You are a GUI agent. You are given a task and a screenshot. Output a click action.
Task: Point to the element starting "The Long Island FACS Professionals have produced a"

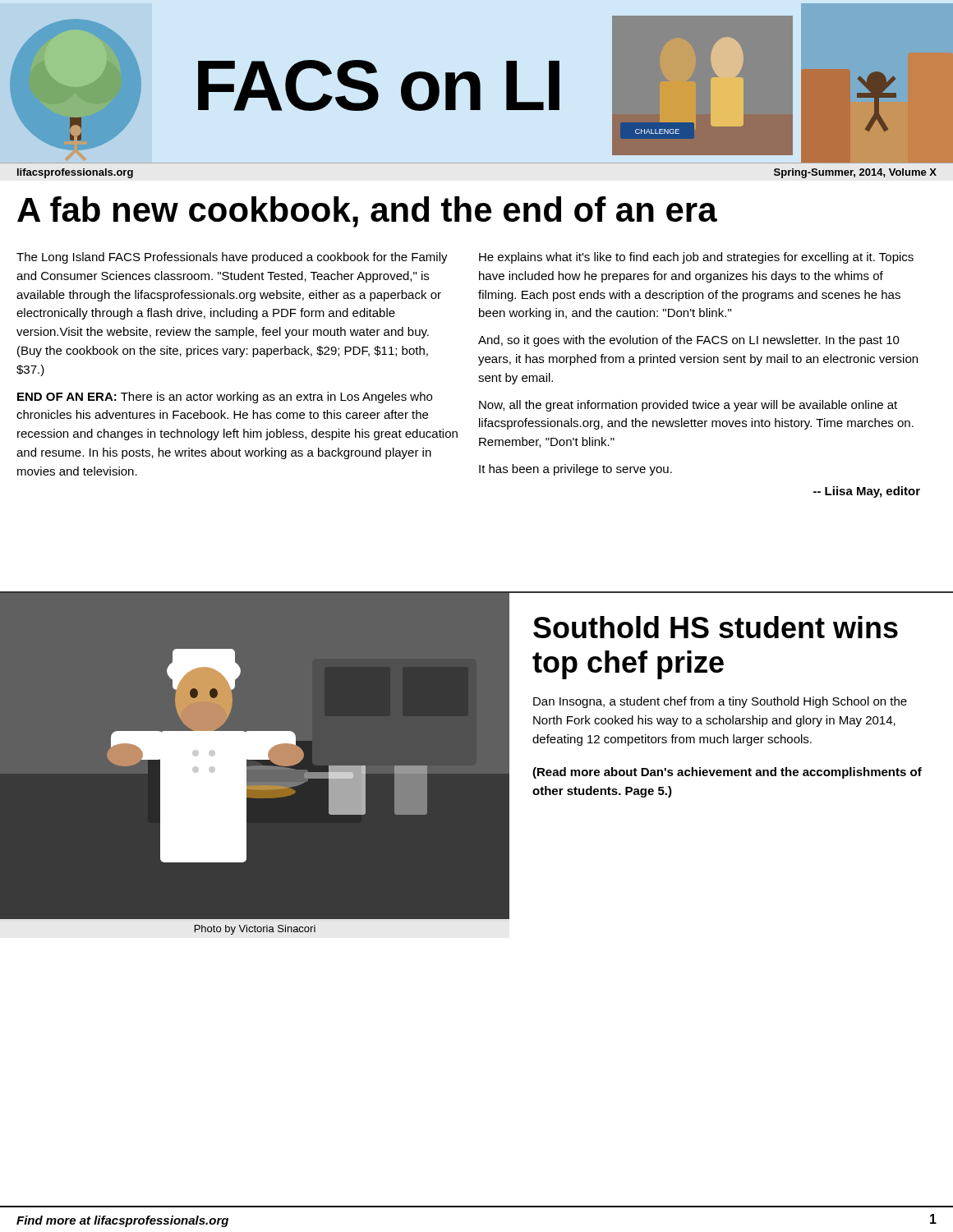pyautogui.click(x=237, y=364)
